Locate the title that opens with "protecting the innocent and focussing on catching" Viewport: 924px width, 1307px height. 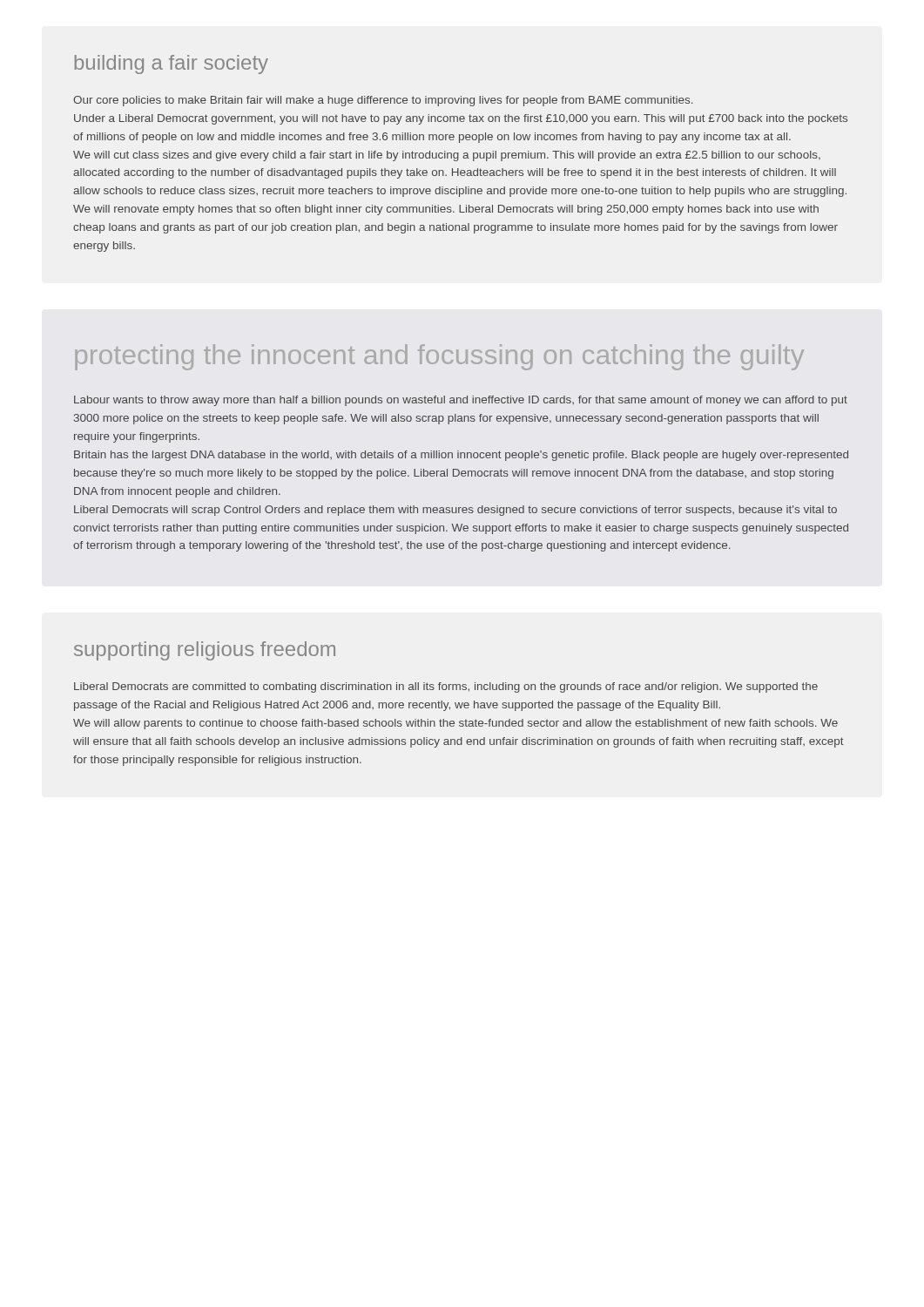(x=462, y=355)
